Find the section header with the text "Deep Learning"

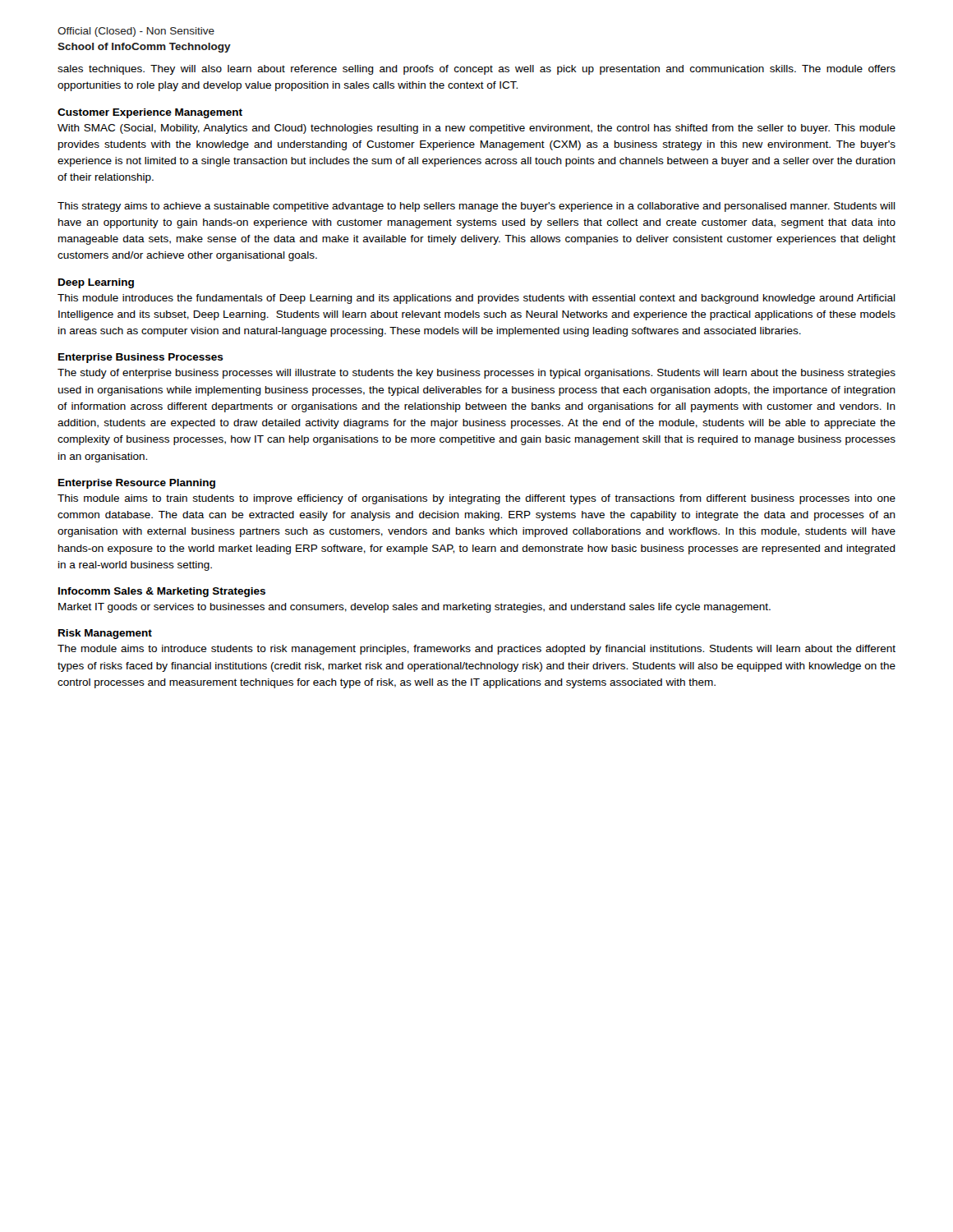tap(96, 282)
